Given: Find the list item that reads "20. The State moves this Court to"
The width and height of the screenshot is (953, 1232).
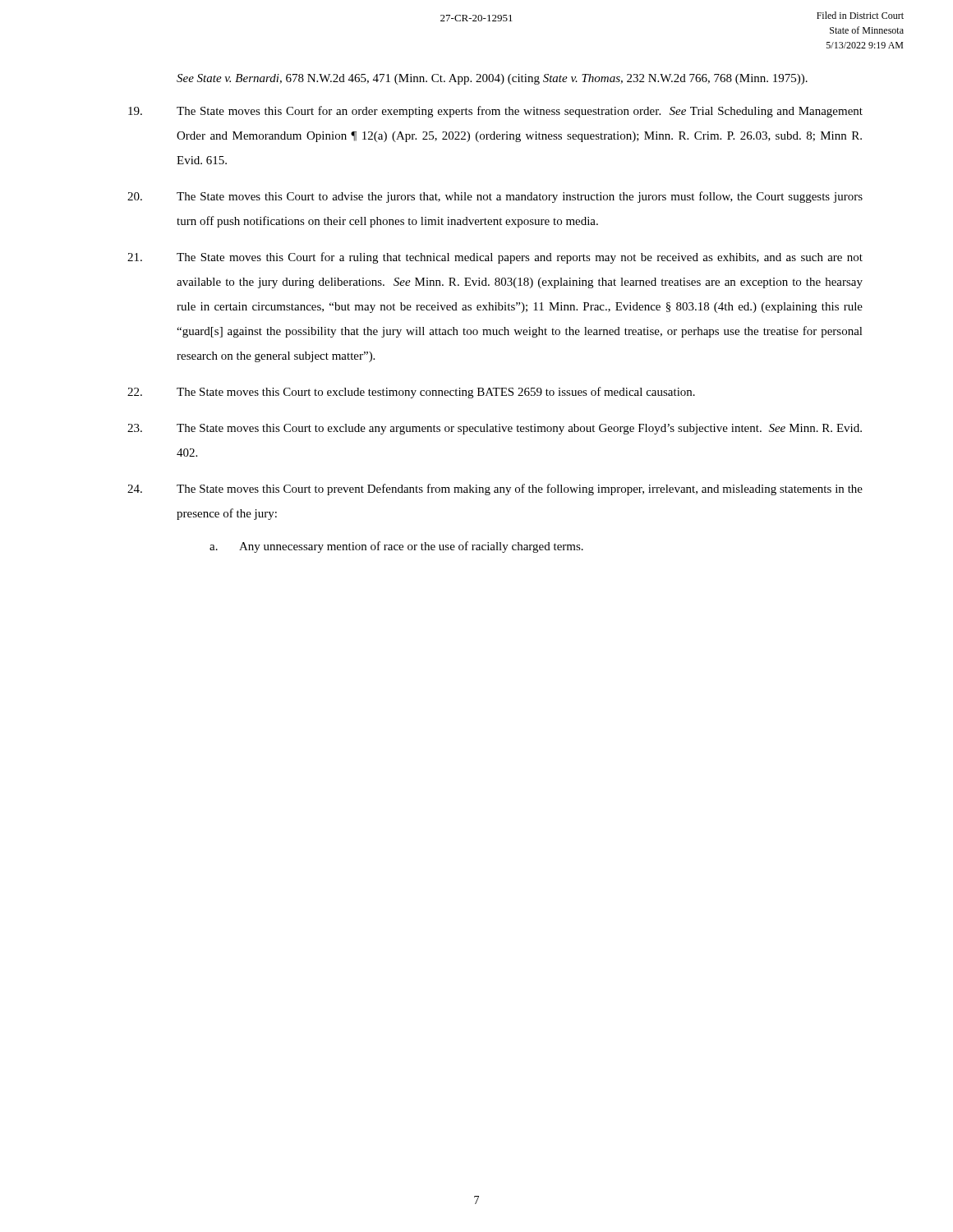Looking at the screenshot, I should [495, 209].
